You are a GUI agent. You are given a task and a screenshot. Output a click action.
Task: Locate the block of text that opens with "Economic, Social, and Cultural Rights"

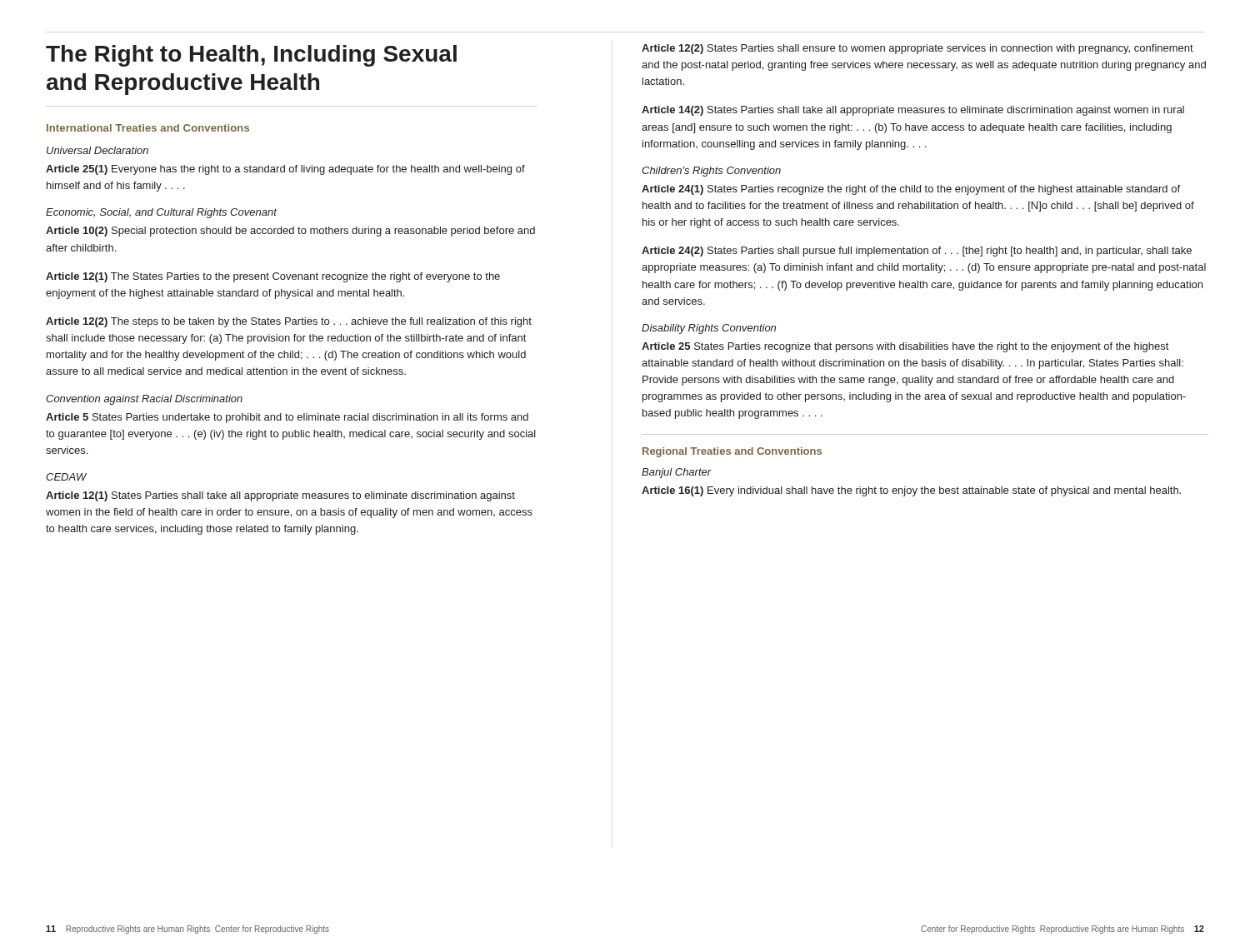pyautogui.click(x=161, y=213)
